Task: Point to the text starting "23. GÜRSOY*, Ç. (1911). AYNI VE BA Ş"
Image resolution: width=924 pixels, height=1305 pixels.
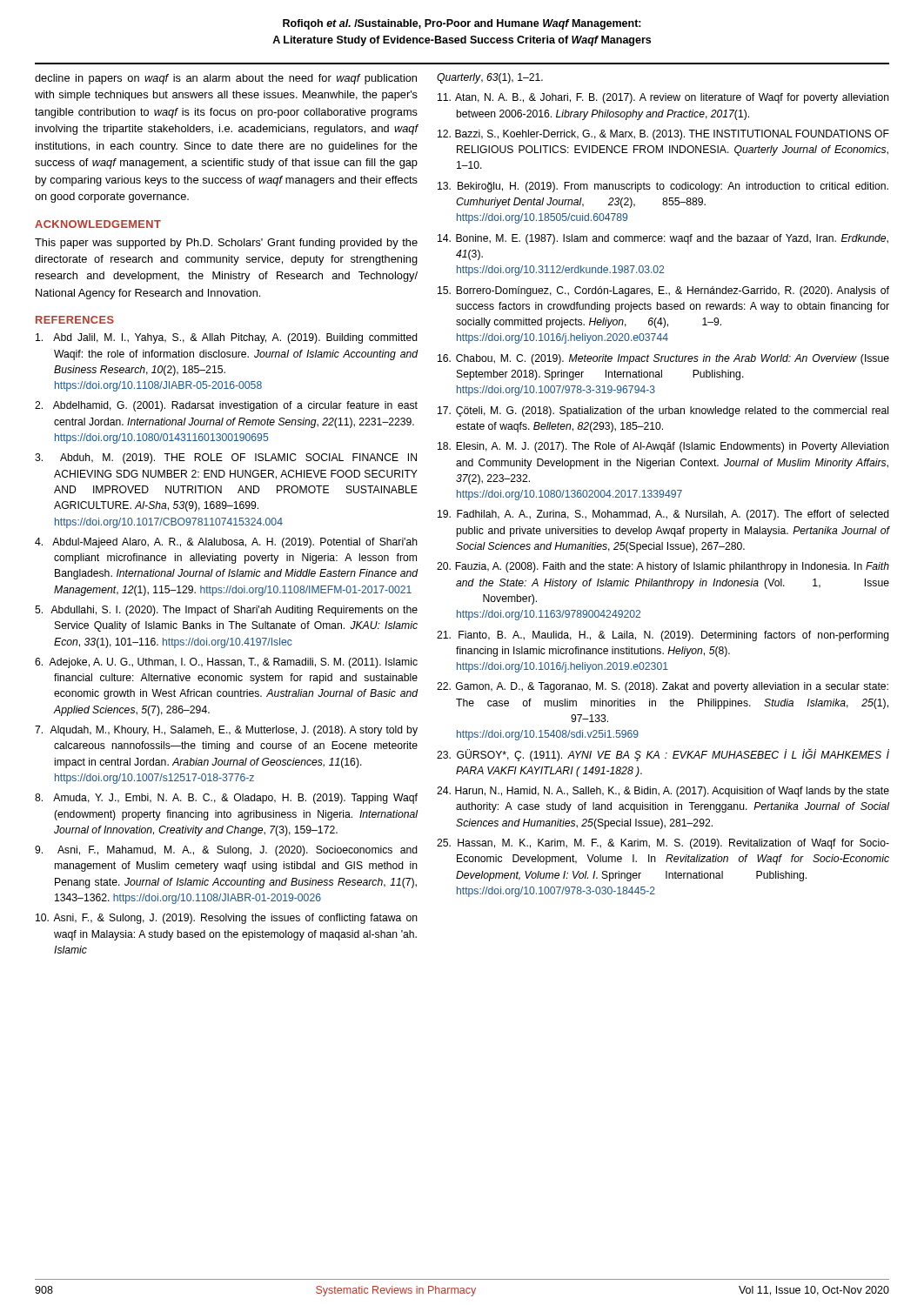Action: [x=663, y=763]
